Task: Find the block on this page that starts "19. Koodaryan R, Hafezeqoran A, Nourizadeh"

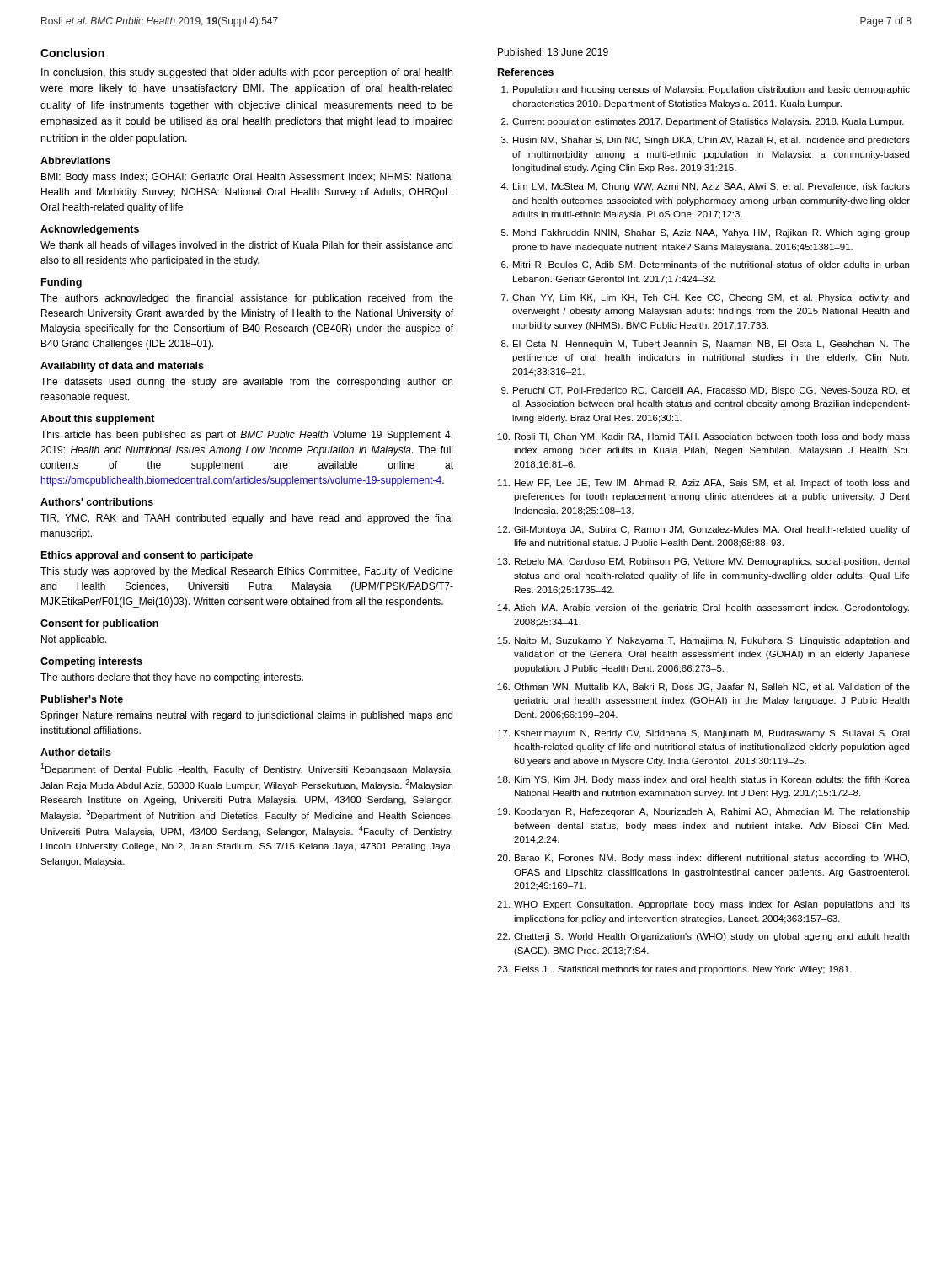Action: [x=703, y=826]
